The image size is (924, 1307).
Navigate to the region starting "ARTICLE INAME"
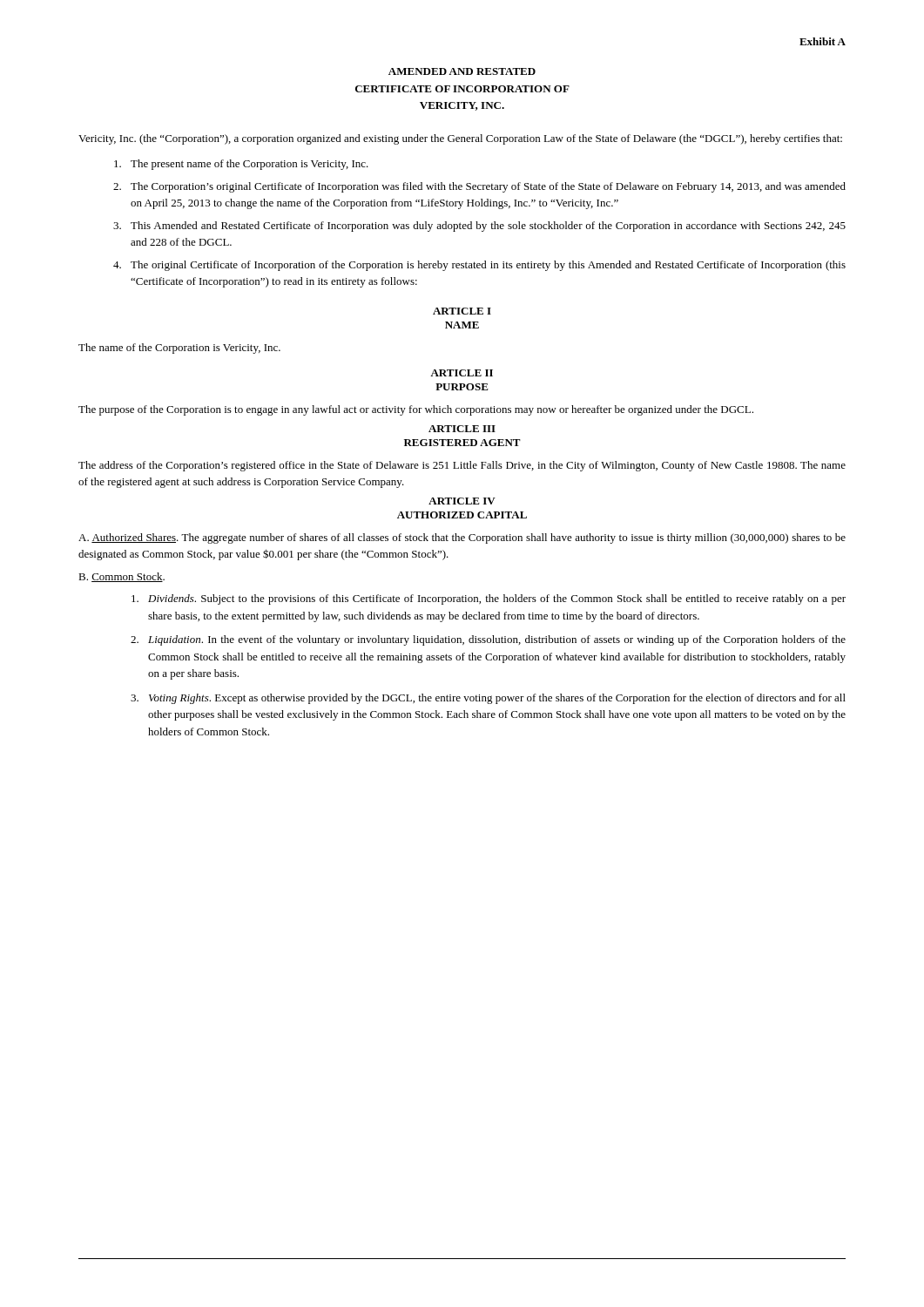pos(462,317)
